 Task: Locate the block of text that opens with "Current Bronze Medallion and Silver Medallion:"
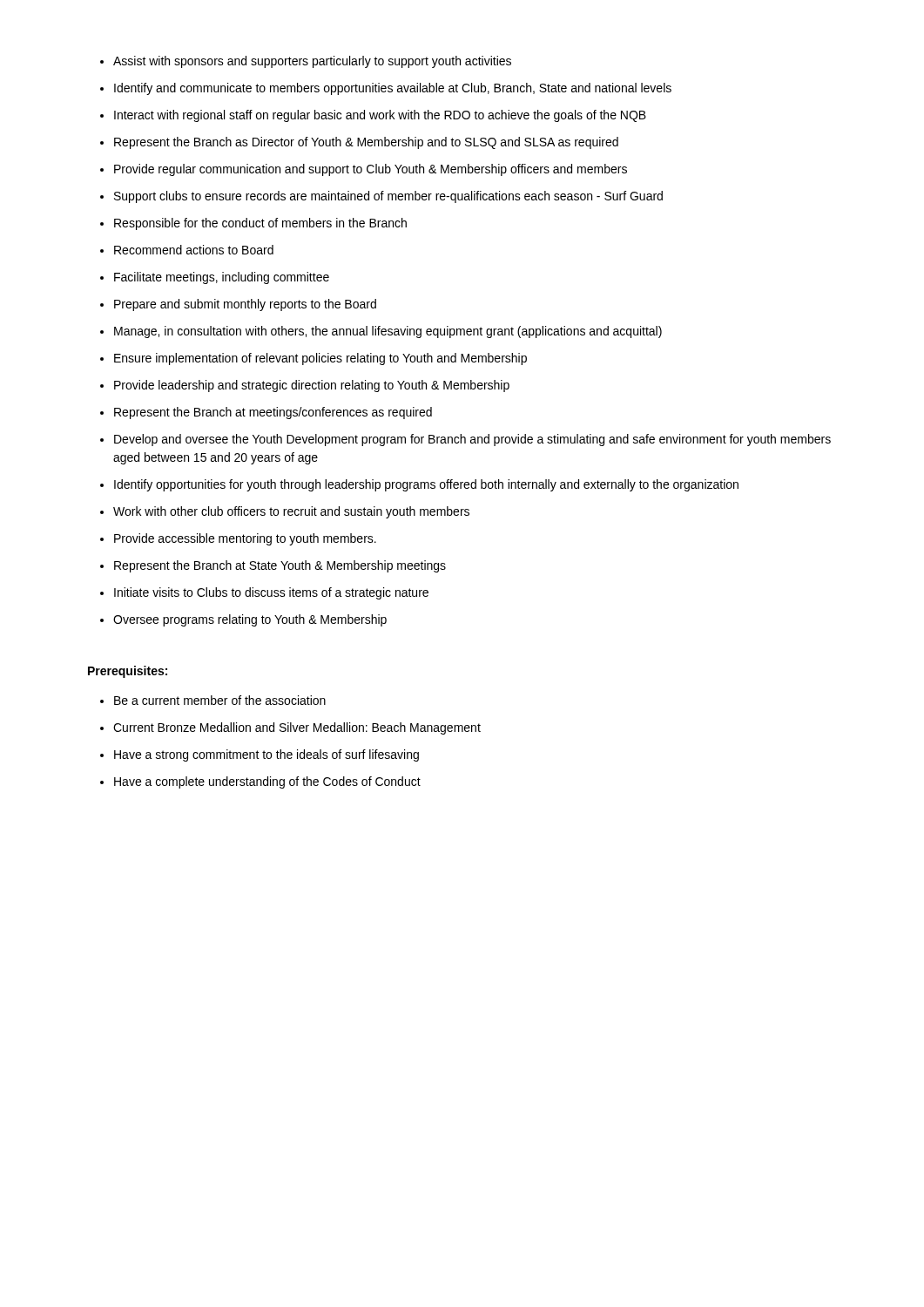[x=475, y=728]
